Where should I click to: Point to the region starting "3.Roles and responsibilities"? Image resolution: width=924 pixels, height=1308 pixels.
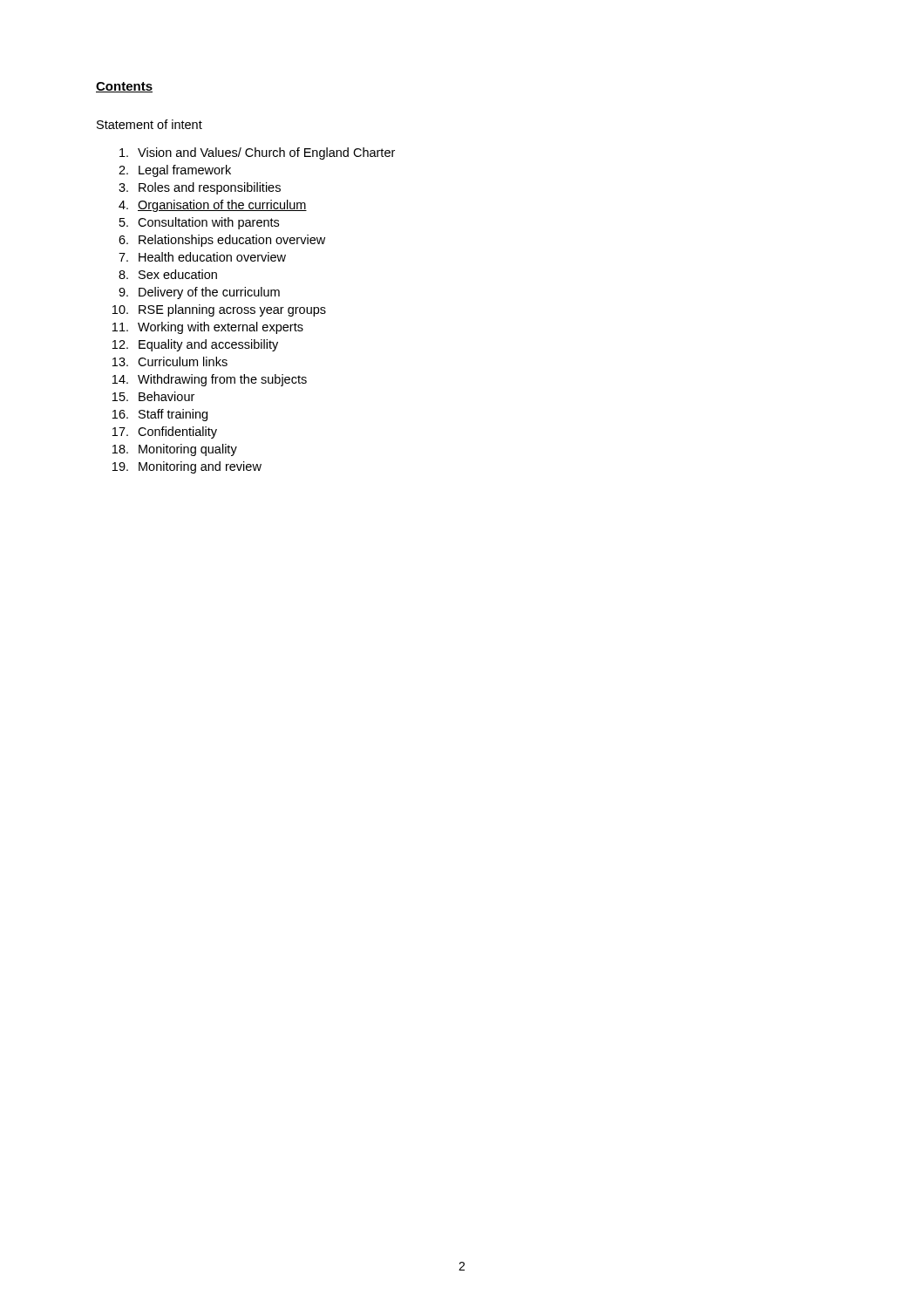pyautogui.click(x=200, y=188)
